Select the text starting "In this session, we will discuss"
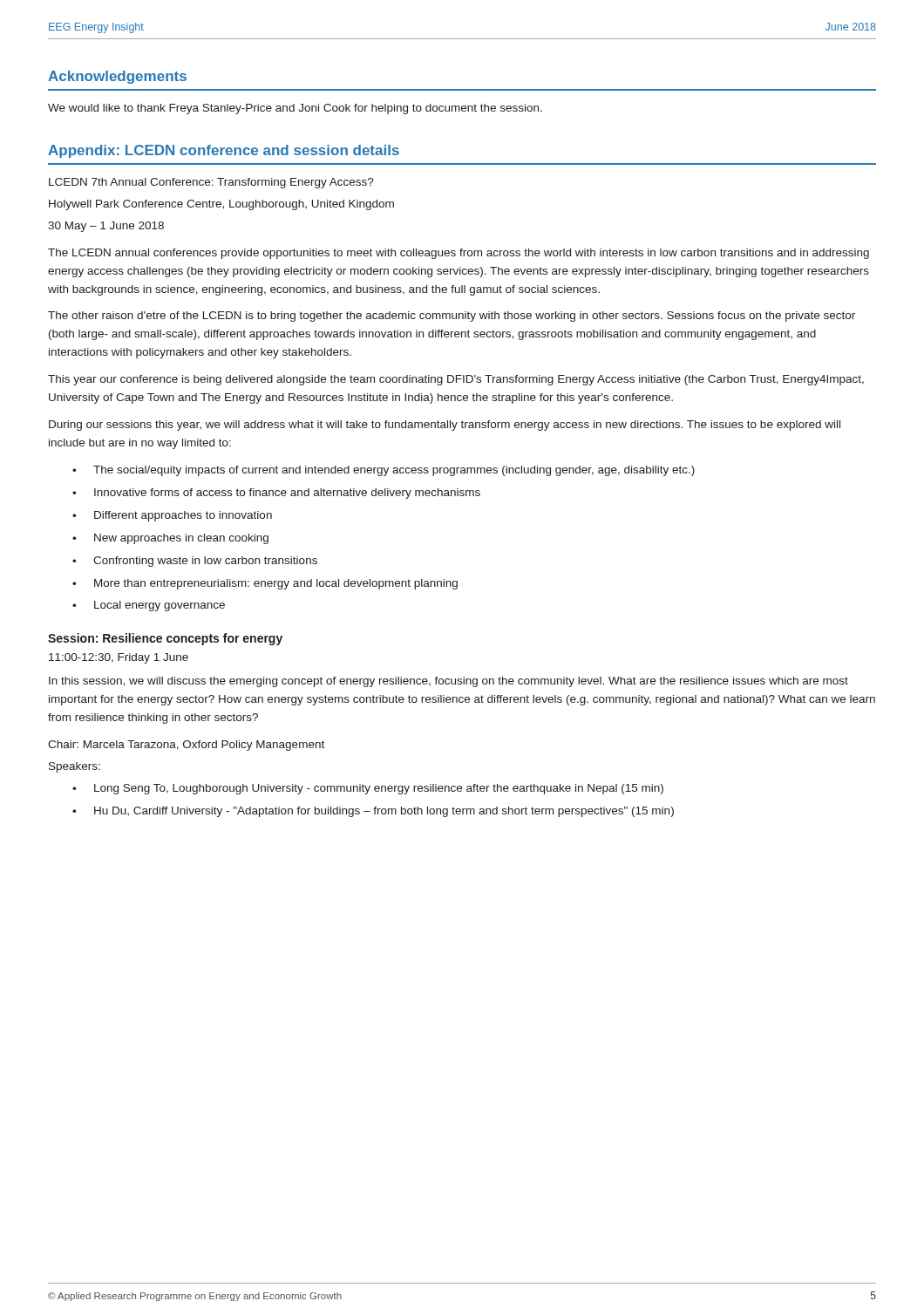 [462, 699]
